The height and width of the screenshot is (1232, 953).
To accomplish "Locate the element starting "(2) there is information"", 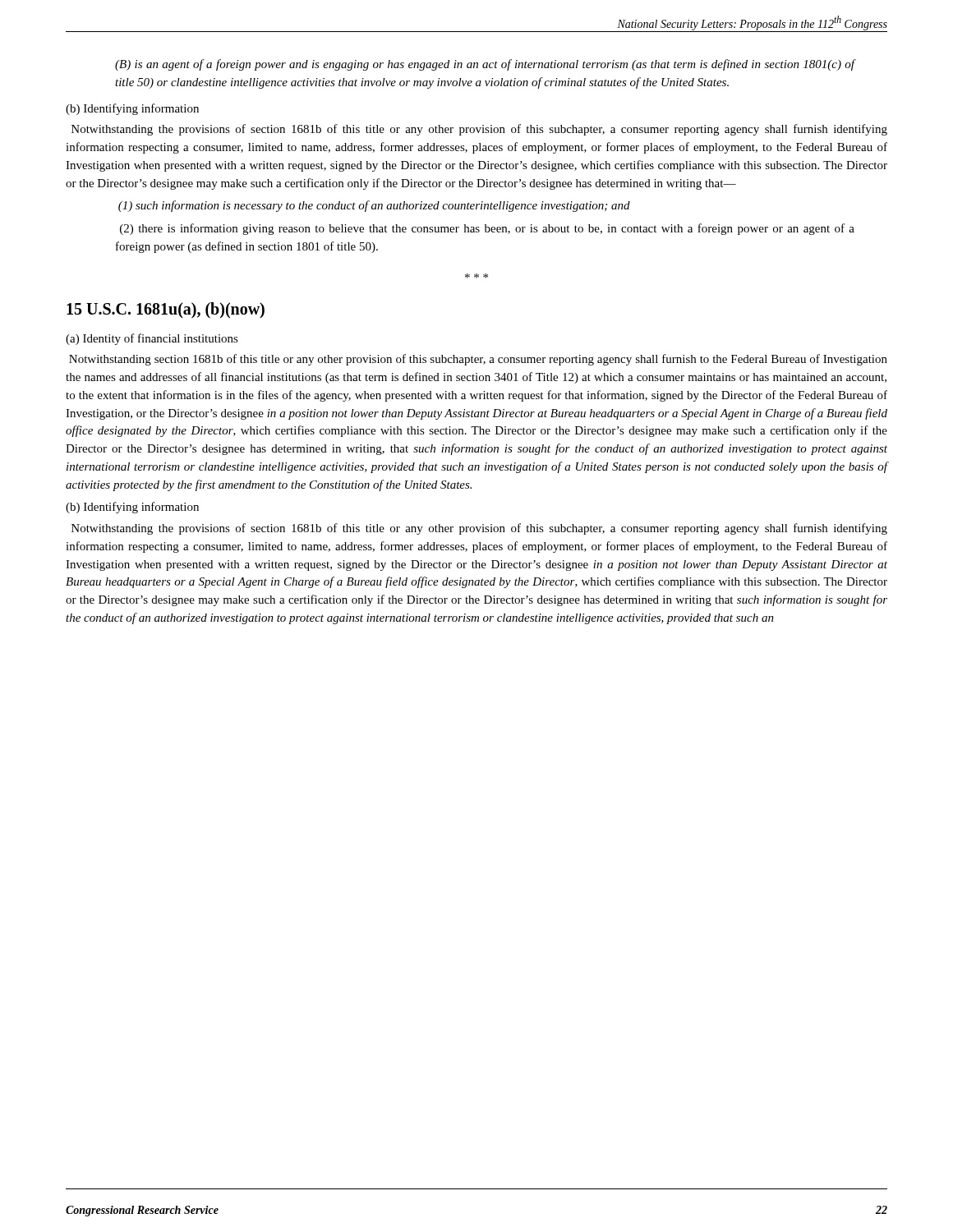I will pos(485,237).
